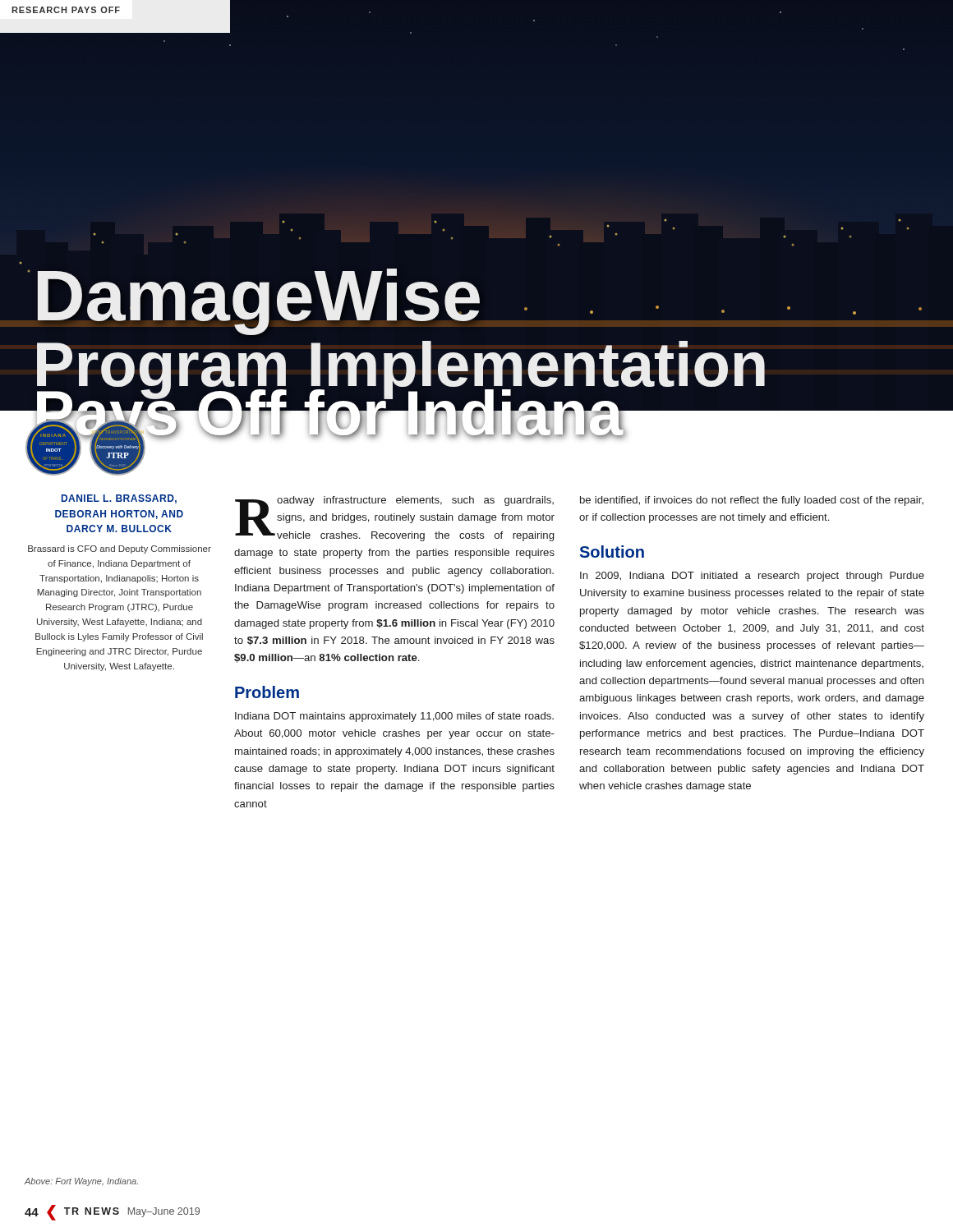Select the text block that says "be identified, if invoices do not"
953x1232 pixels.
[x=752, y=509]
